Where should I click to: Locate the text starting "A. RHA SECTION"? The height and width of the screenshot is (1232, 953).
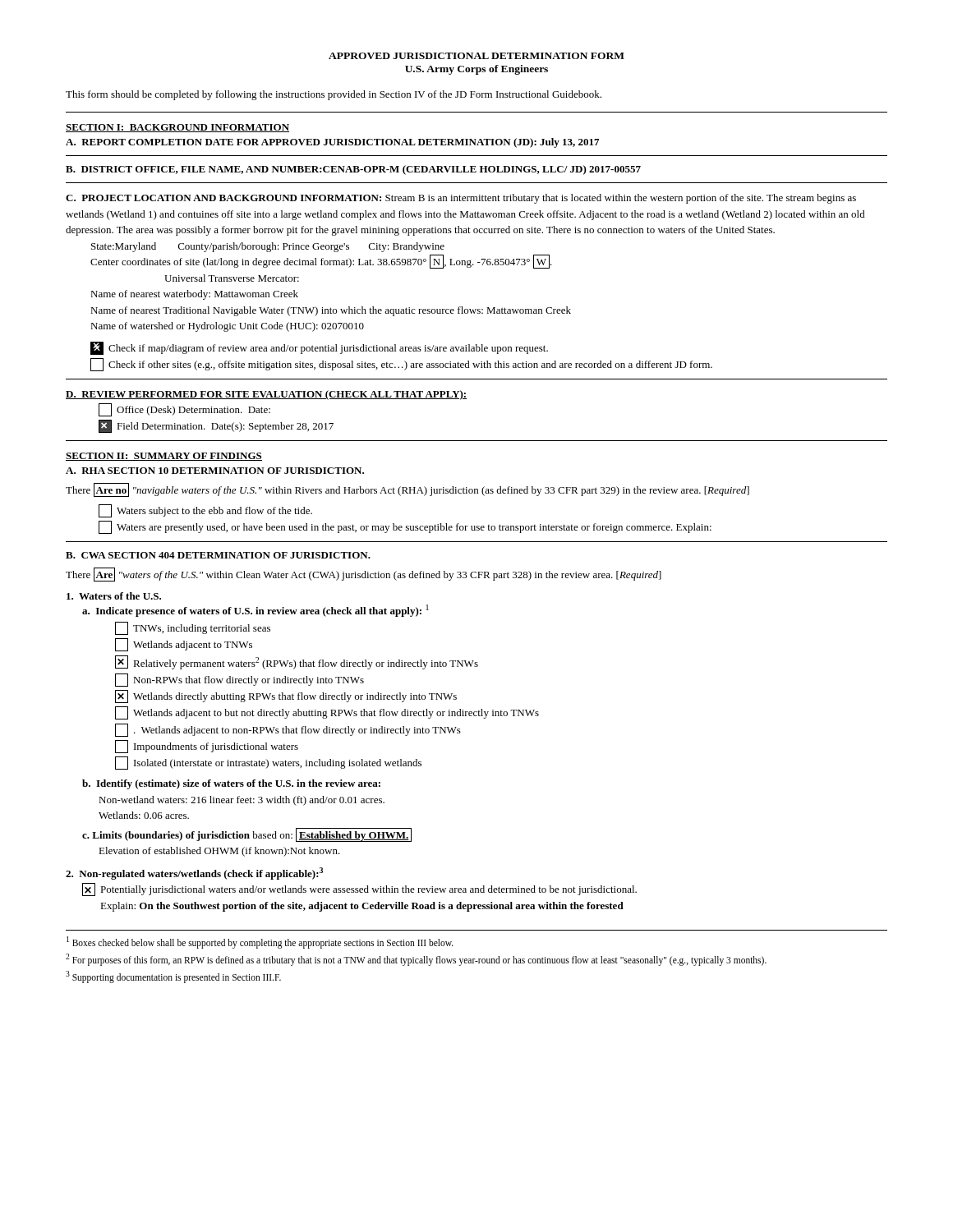(x=215, y=471)
